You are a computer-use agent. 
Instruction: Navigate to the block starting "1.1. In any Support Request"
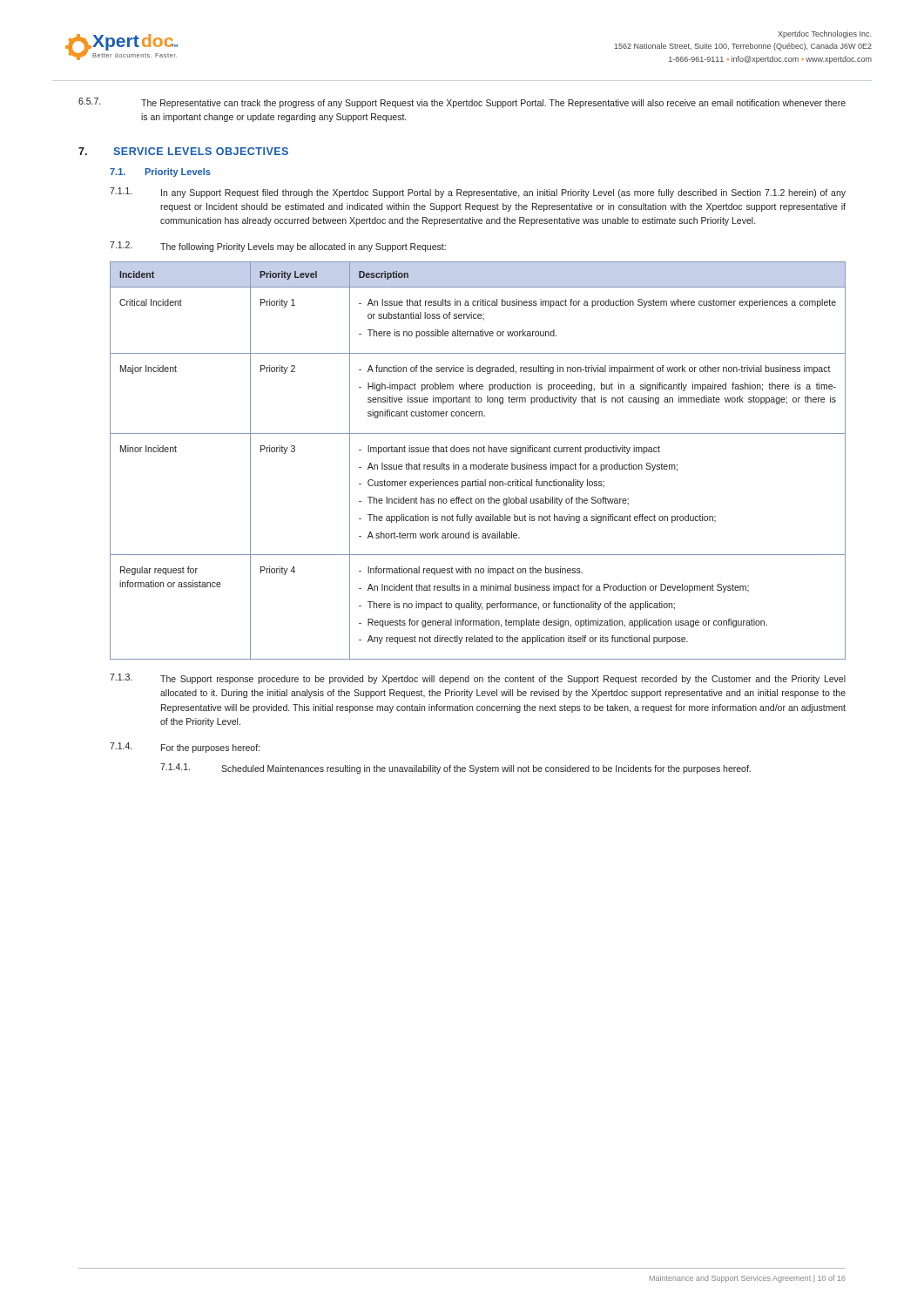pos(478,206)
